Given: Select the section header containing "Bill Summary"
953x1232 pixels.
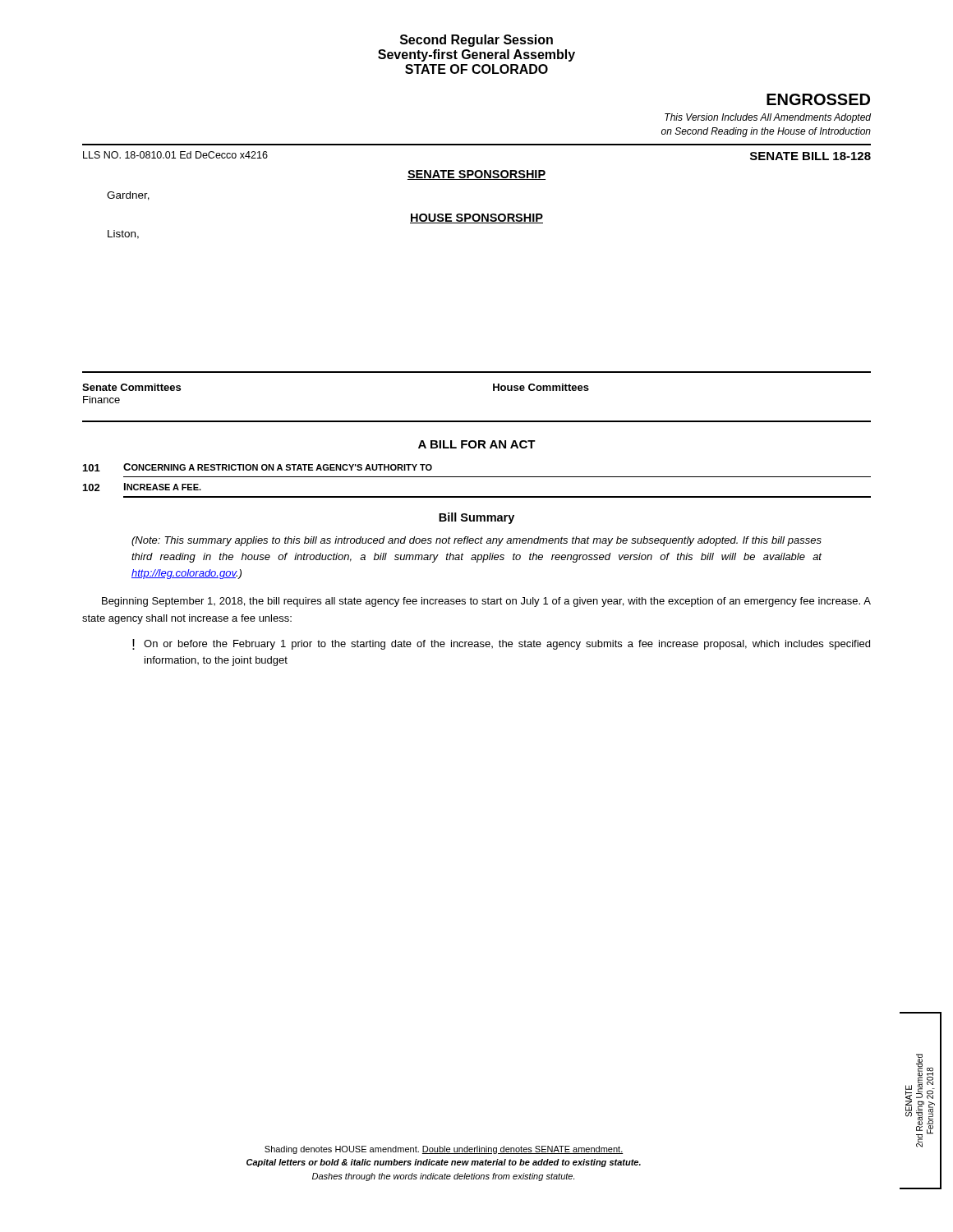Looking at the screenshot, I should pos(476,517).
